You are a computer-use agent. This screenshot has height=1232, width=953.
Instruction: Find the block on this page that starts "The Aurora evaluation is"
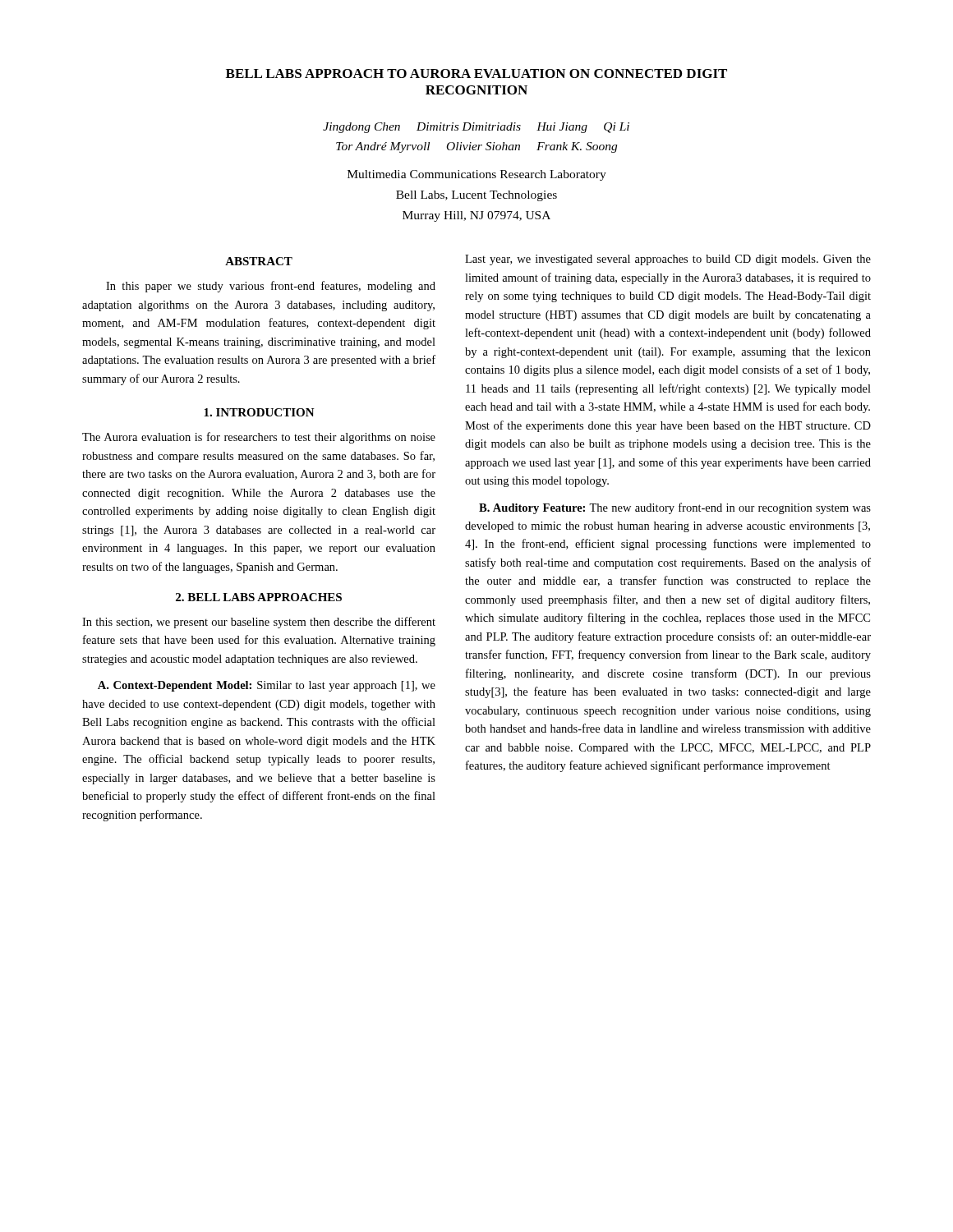click(259, 502)
